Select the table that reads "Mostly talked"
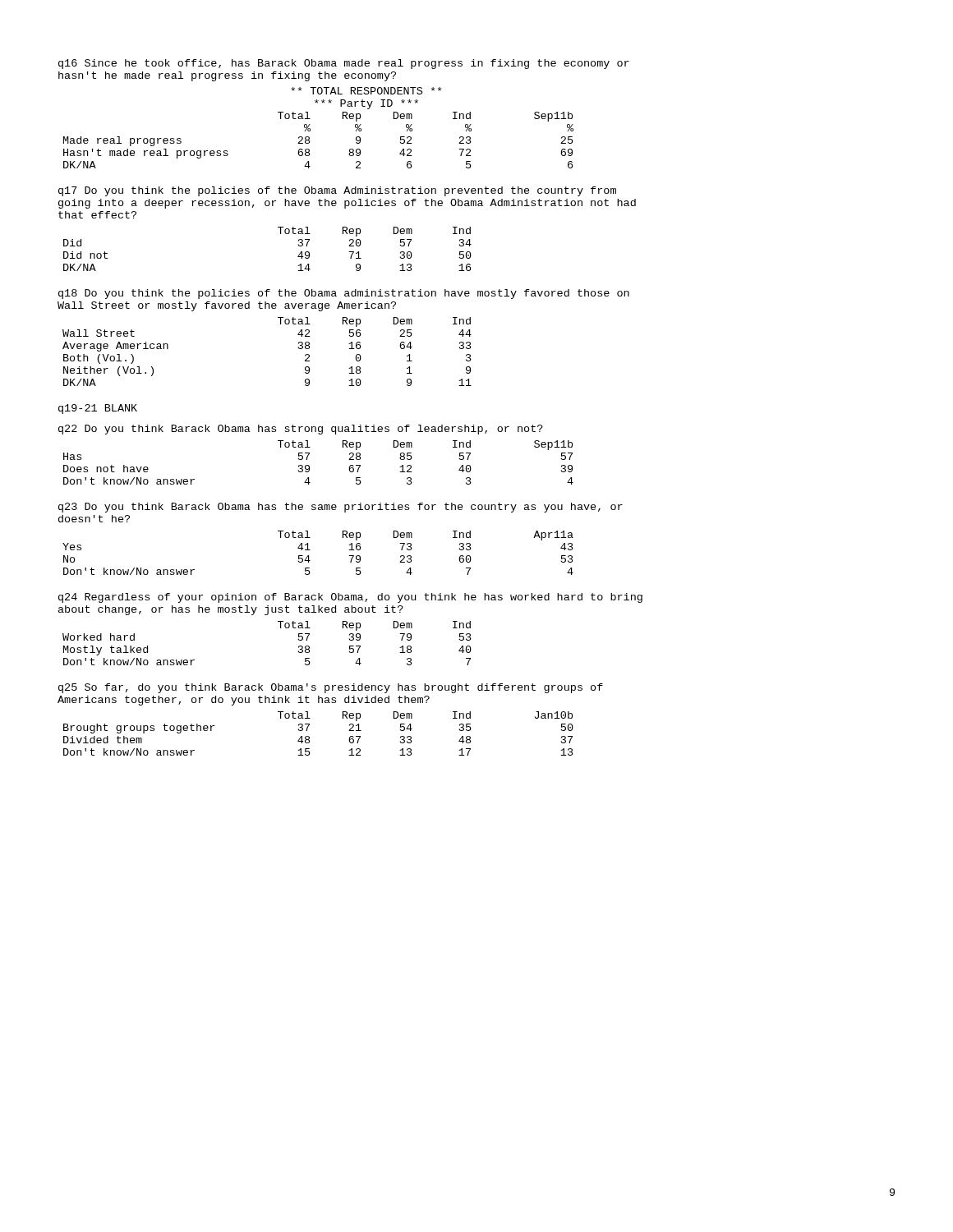This screenshot has width=953, height=1232. coord(476,644)
